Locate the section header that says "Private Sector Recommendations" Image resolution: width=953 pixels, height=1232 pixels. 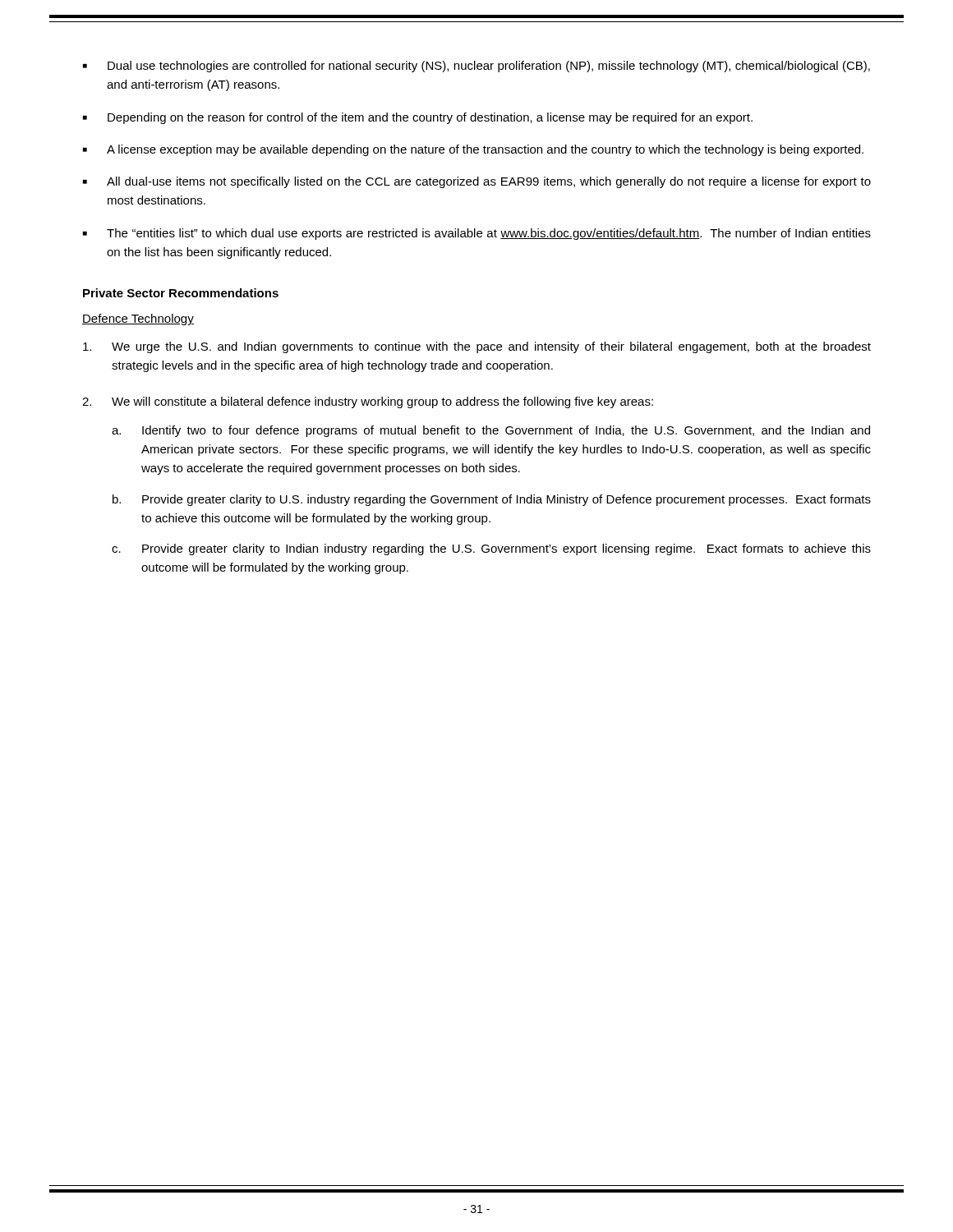180,293
